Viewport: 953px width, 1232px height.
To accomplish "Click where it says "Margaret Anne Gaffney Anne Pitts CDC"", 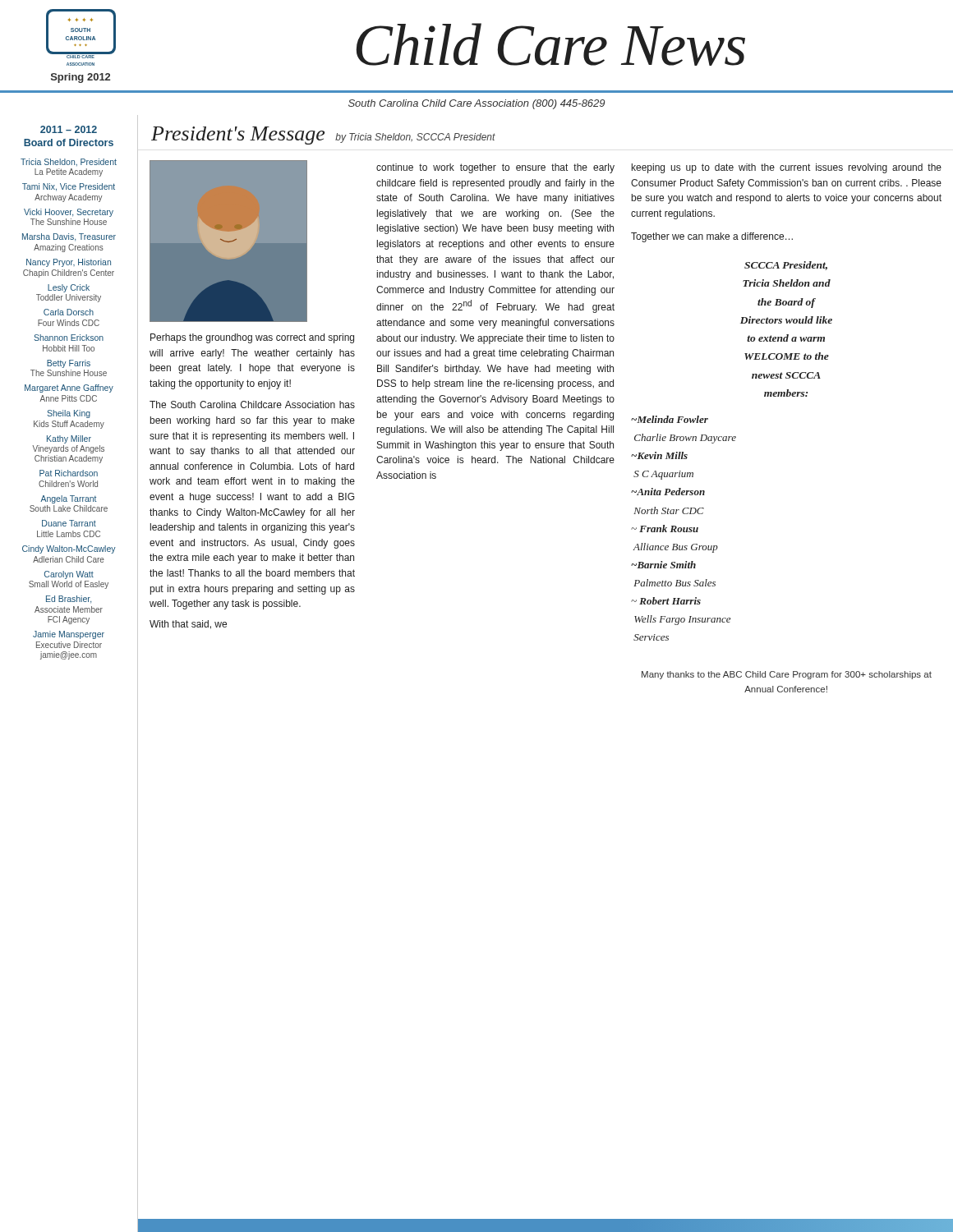I will click(x=69, y=393).
